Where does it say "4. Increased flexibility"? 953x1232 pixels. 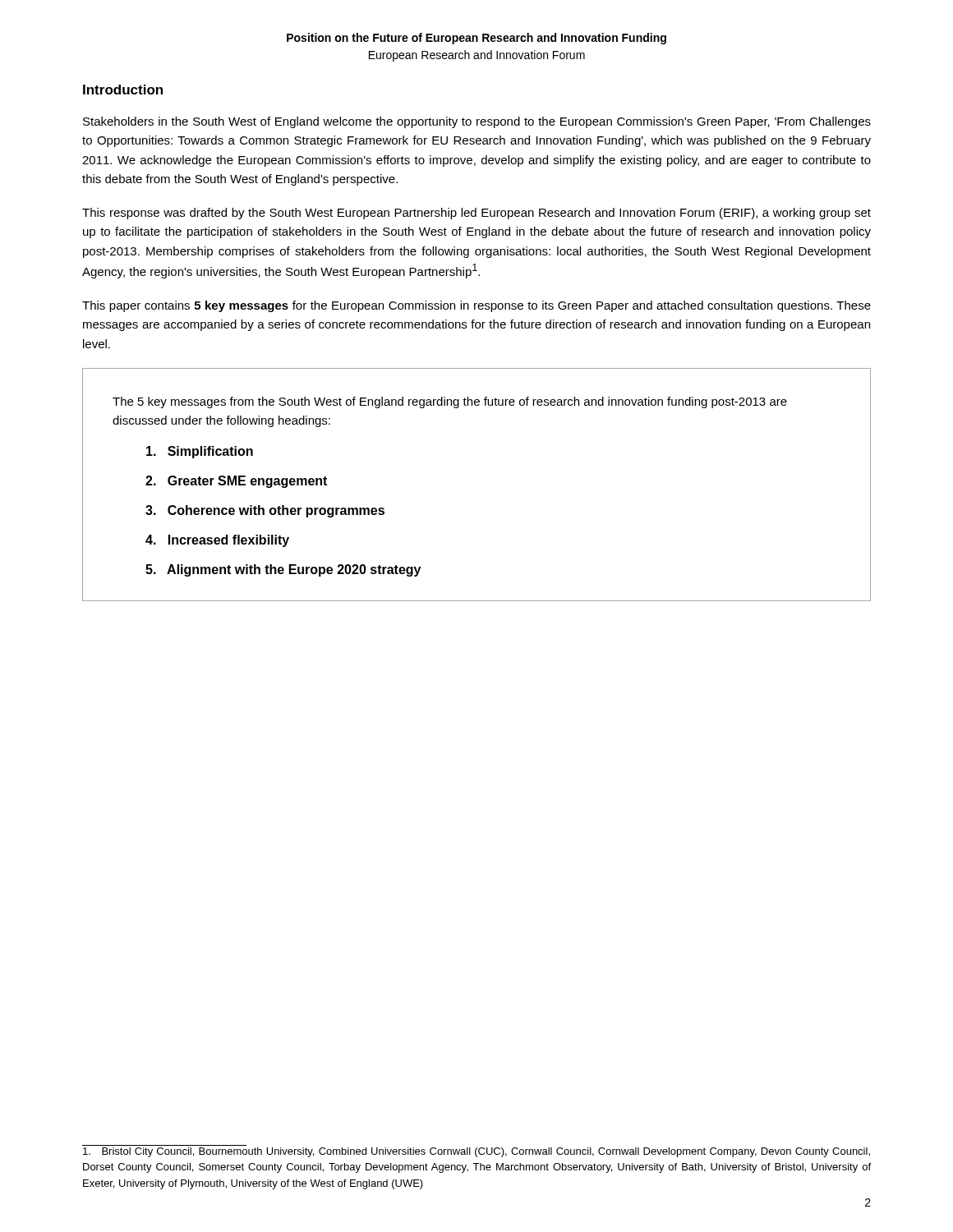pos(217,540)
